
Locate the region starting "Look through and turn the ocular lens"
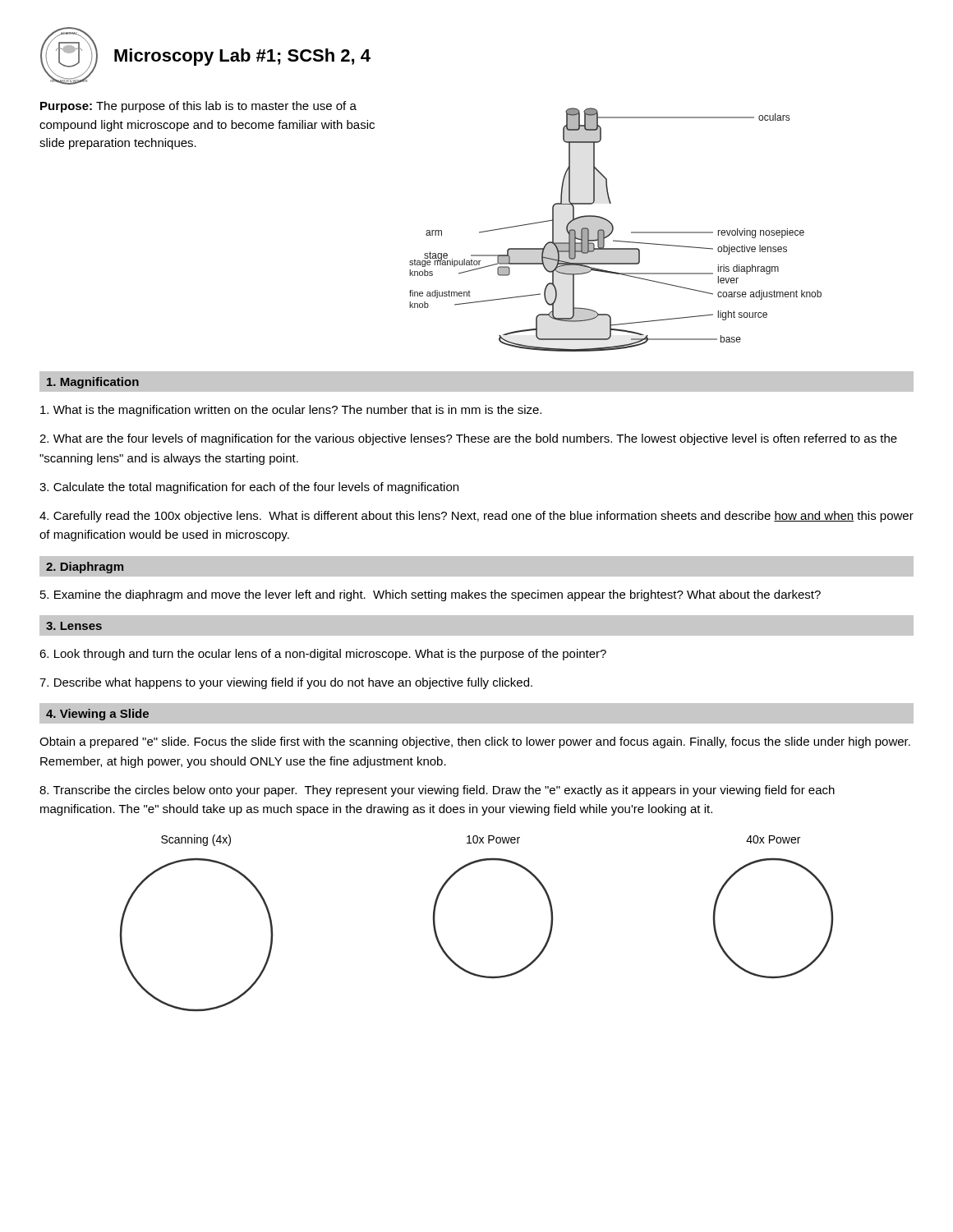(x=323, y=653)
